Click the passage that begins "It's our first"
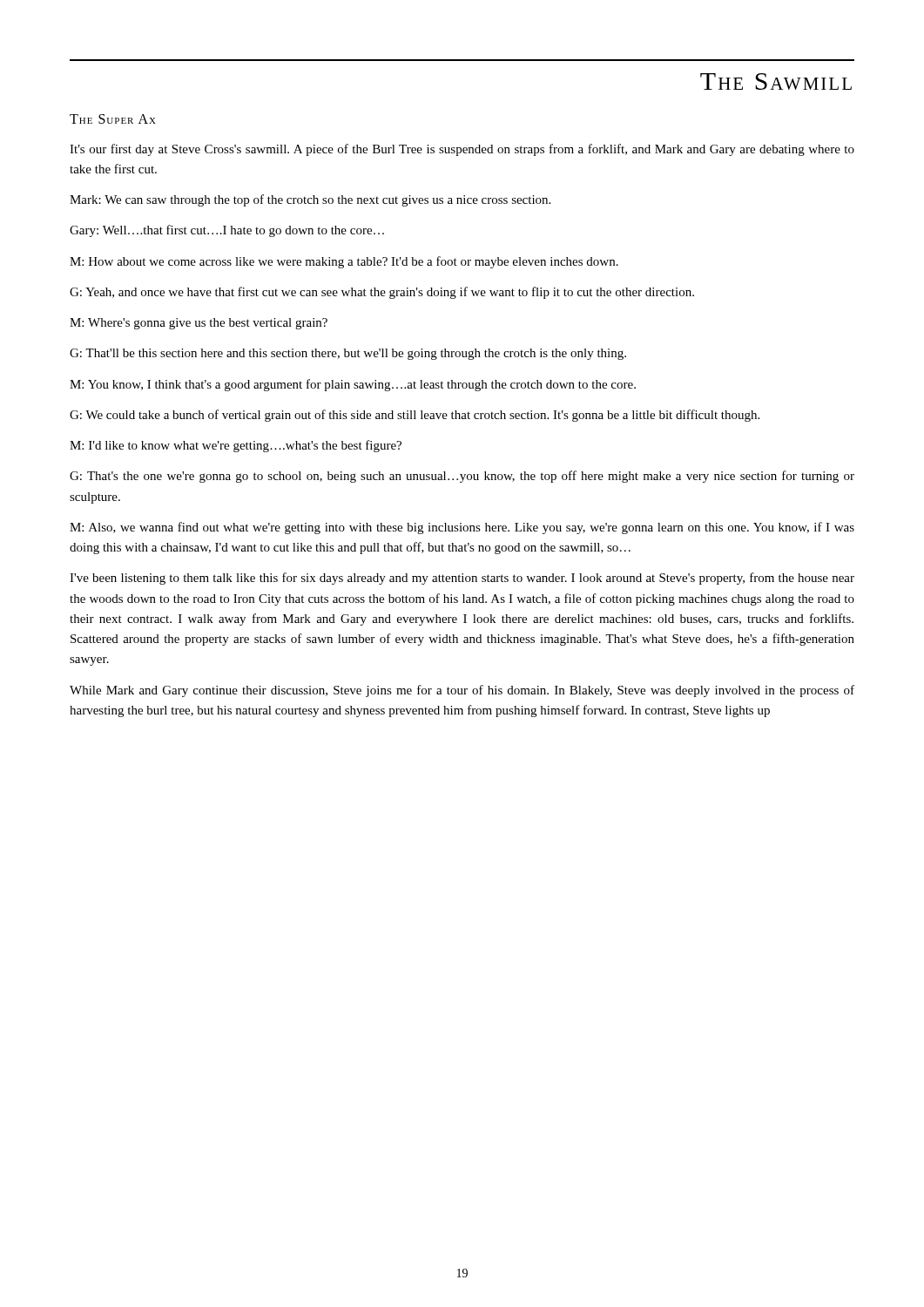This screenshot has height=1307, width=924. pyautogui.click(x=462, y=159)
